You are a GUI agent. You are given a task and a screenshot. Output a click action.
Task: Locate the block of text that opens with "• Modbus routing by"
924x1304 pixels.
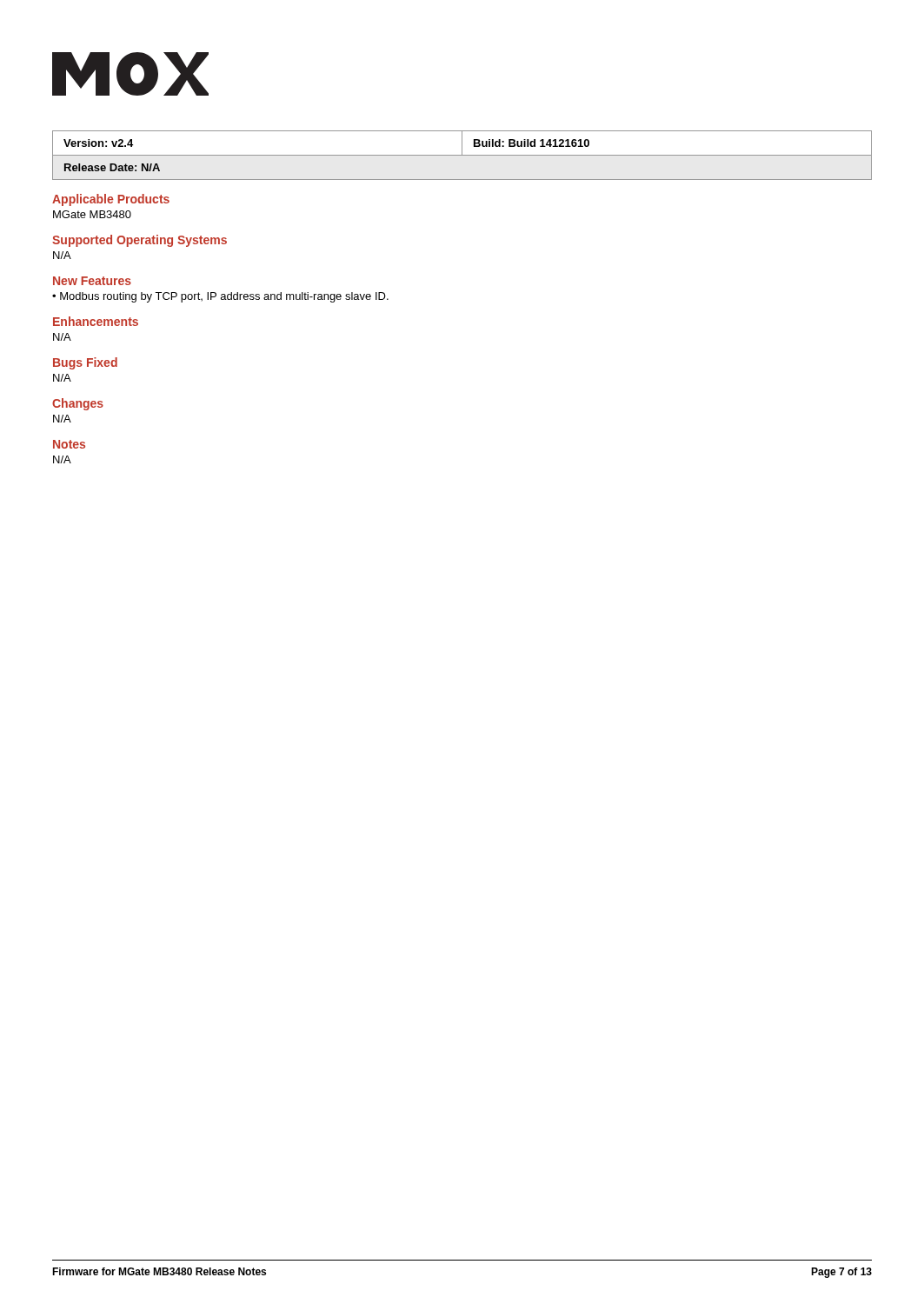click(221, 296)
